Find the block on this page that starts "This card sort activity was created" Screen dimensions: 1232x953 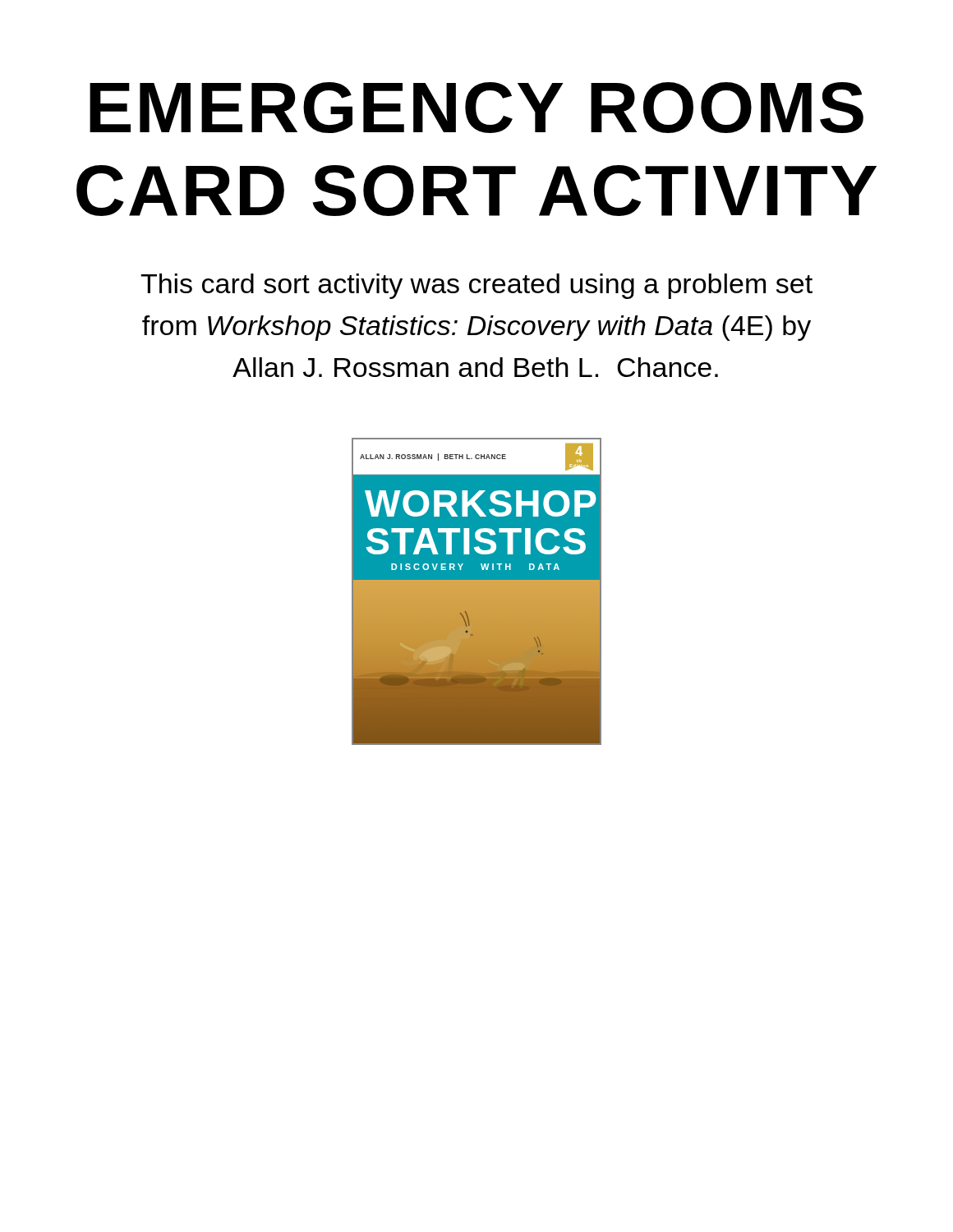[x=476, y=326]
